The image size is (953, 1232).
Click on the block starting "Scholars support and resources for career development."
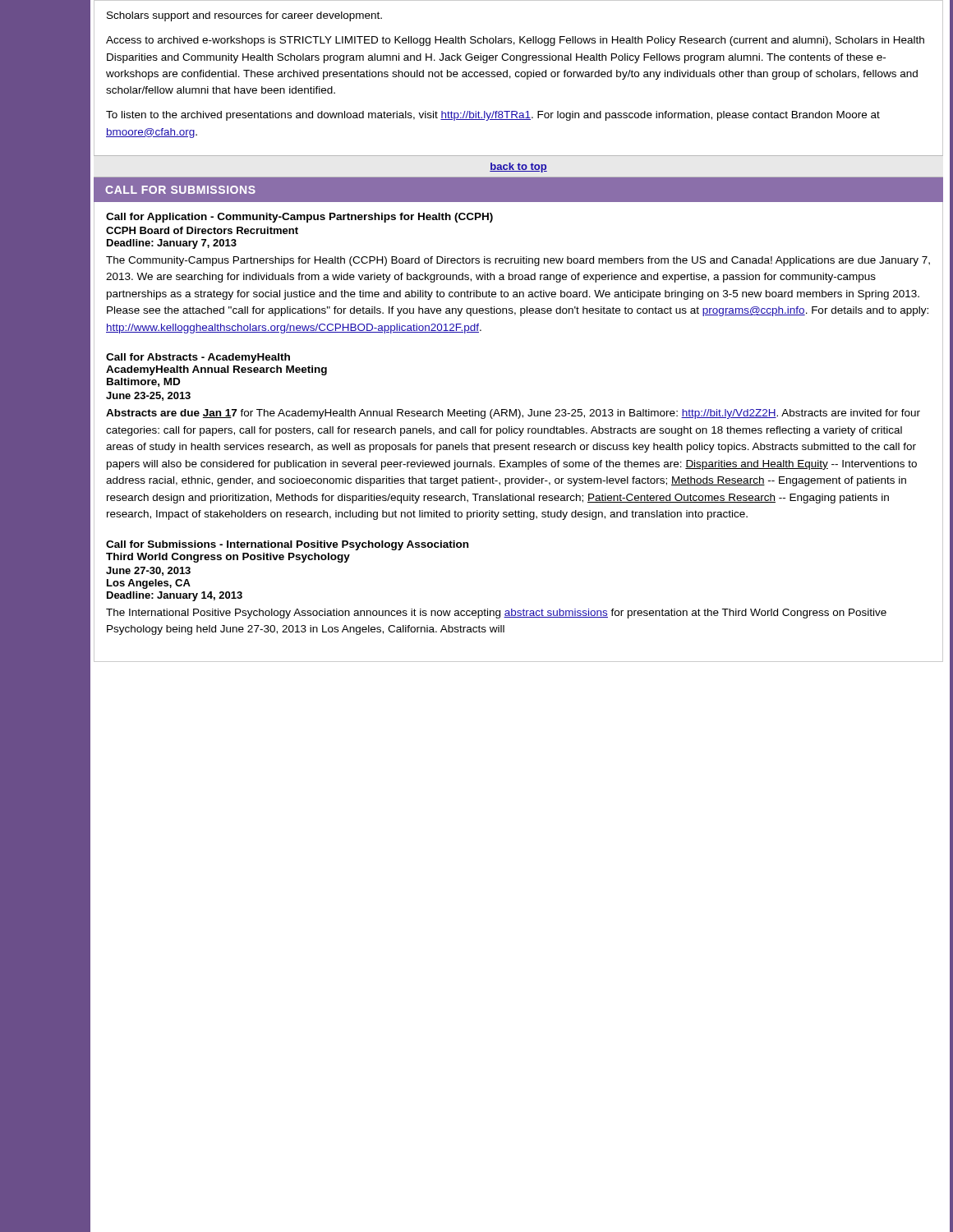(x=518, y=74)
